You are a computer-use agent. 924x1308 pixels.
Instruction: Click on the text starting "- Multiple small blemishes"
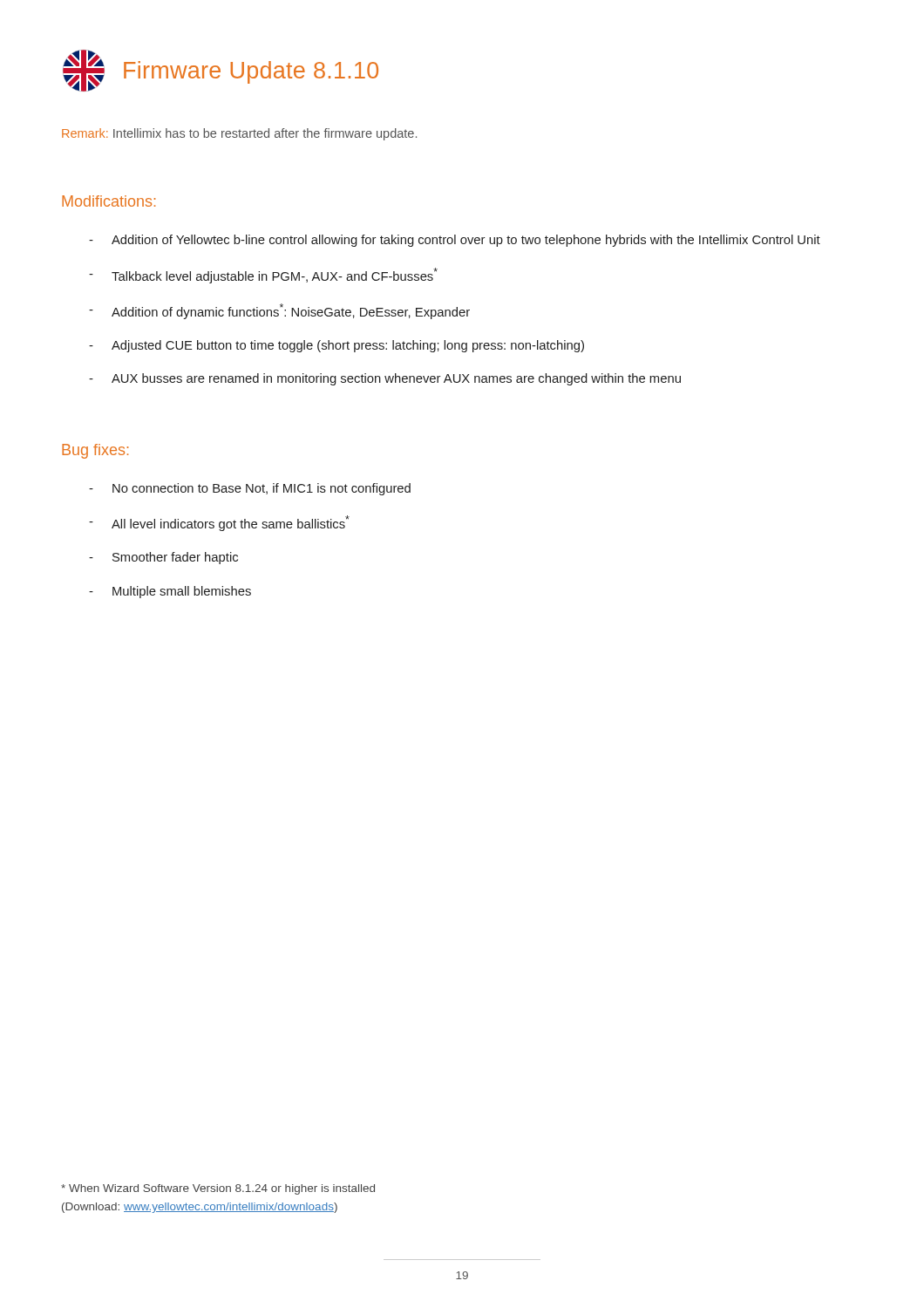click(x=170, y=591)
